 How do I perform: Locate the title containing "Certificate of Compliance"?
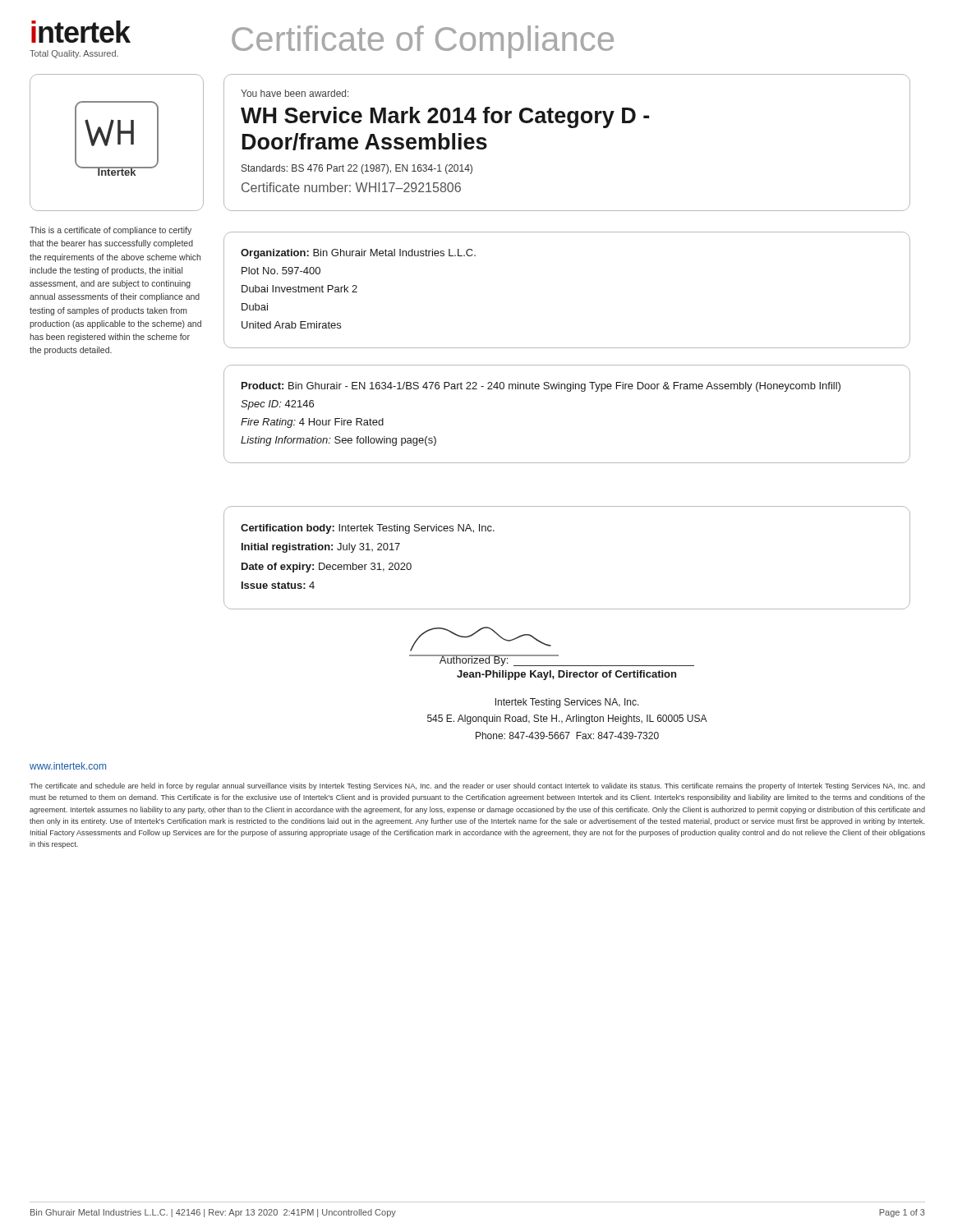pyautogui.click(x=423, y=39)
